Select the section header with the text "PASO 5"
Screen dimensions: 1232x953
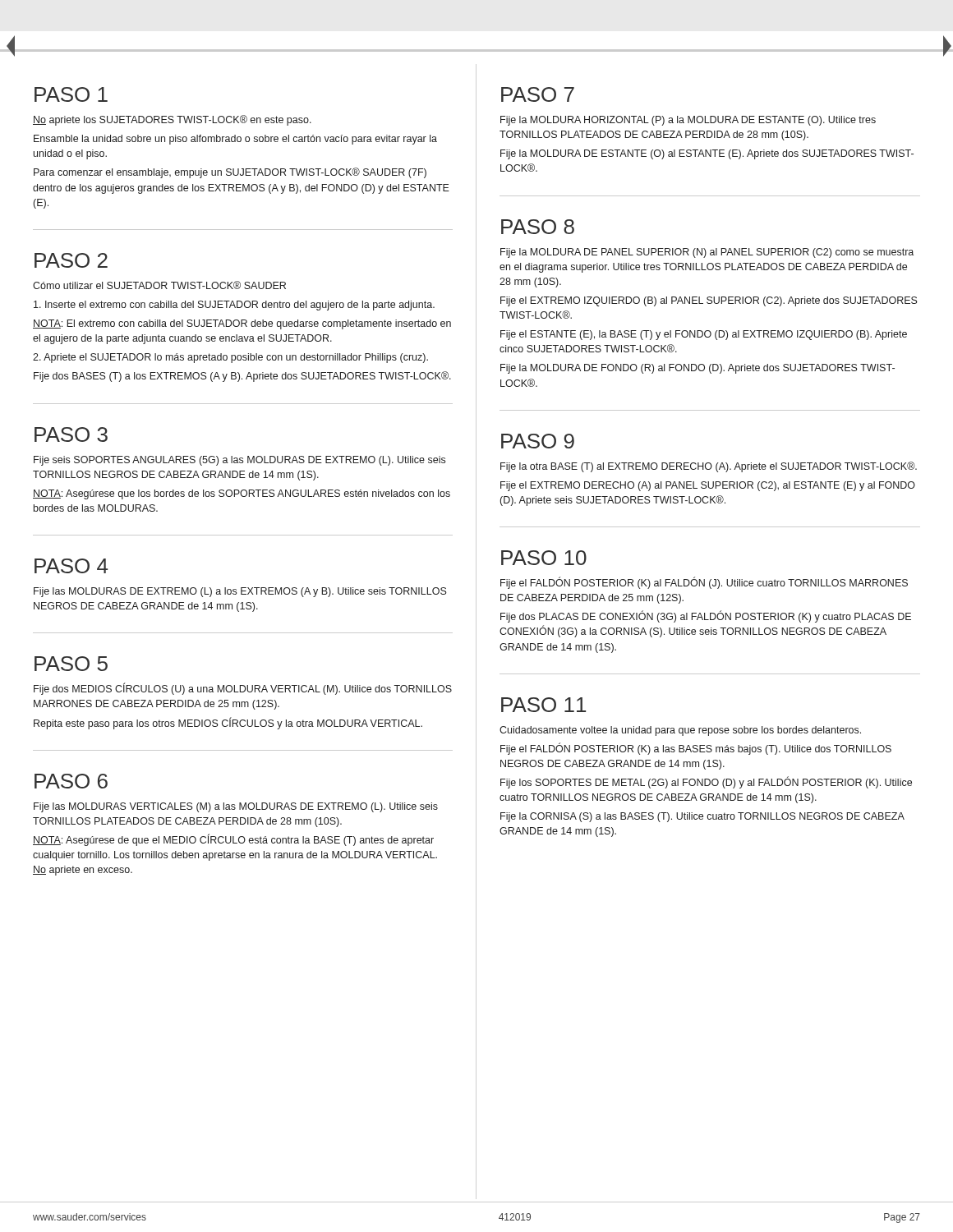[x=71, y=663]
